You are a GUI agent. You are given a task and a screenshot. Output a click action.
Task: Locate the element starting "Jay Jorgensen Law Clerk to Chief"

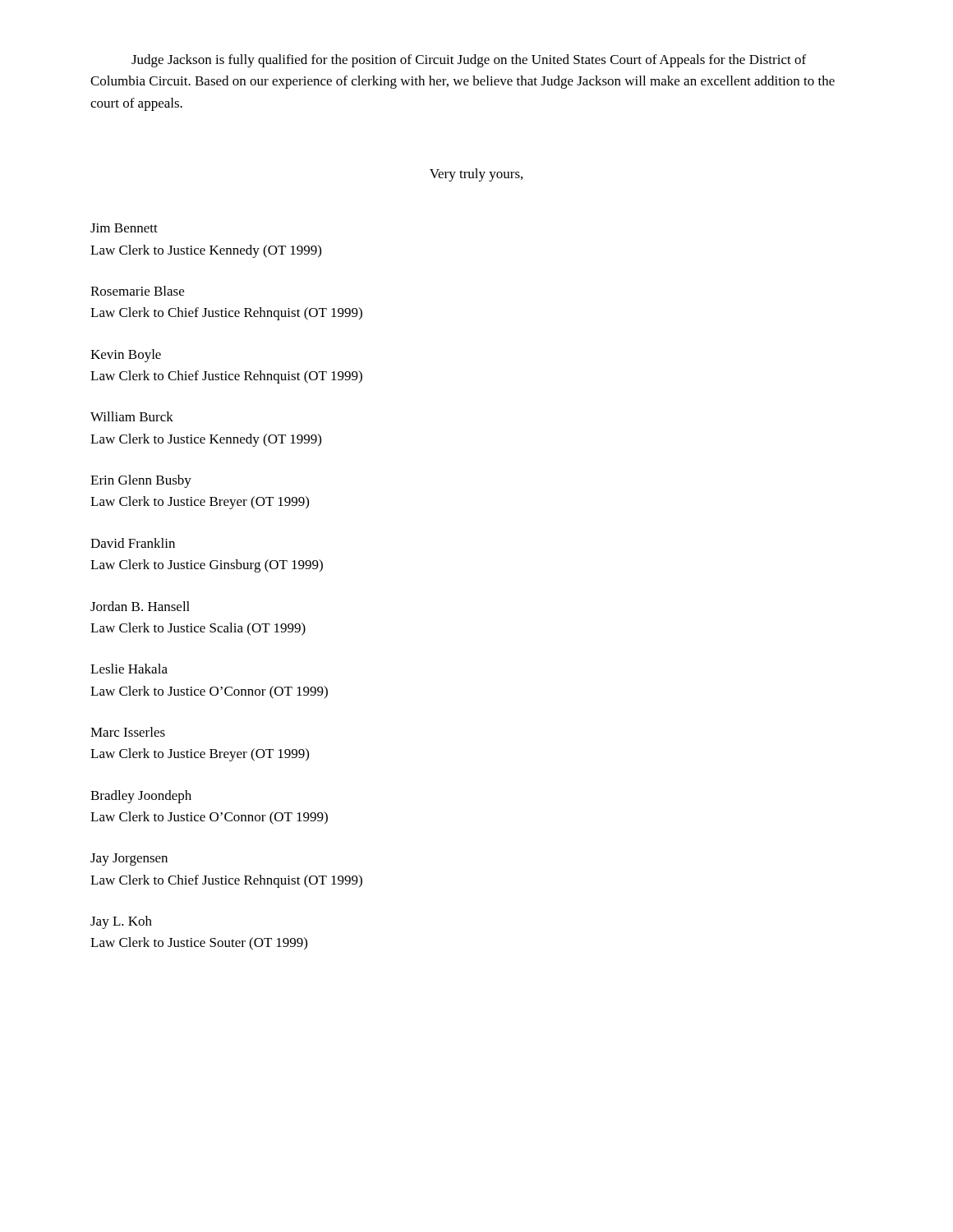(129, 860)
